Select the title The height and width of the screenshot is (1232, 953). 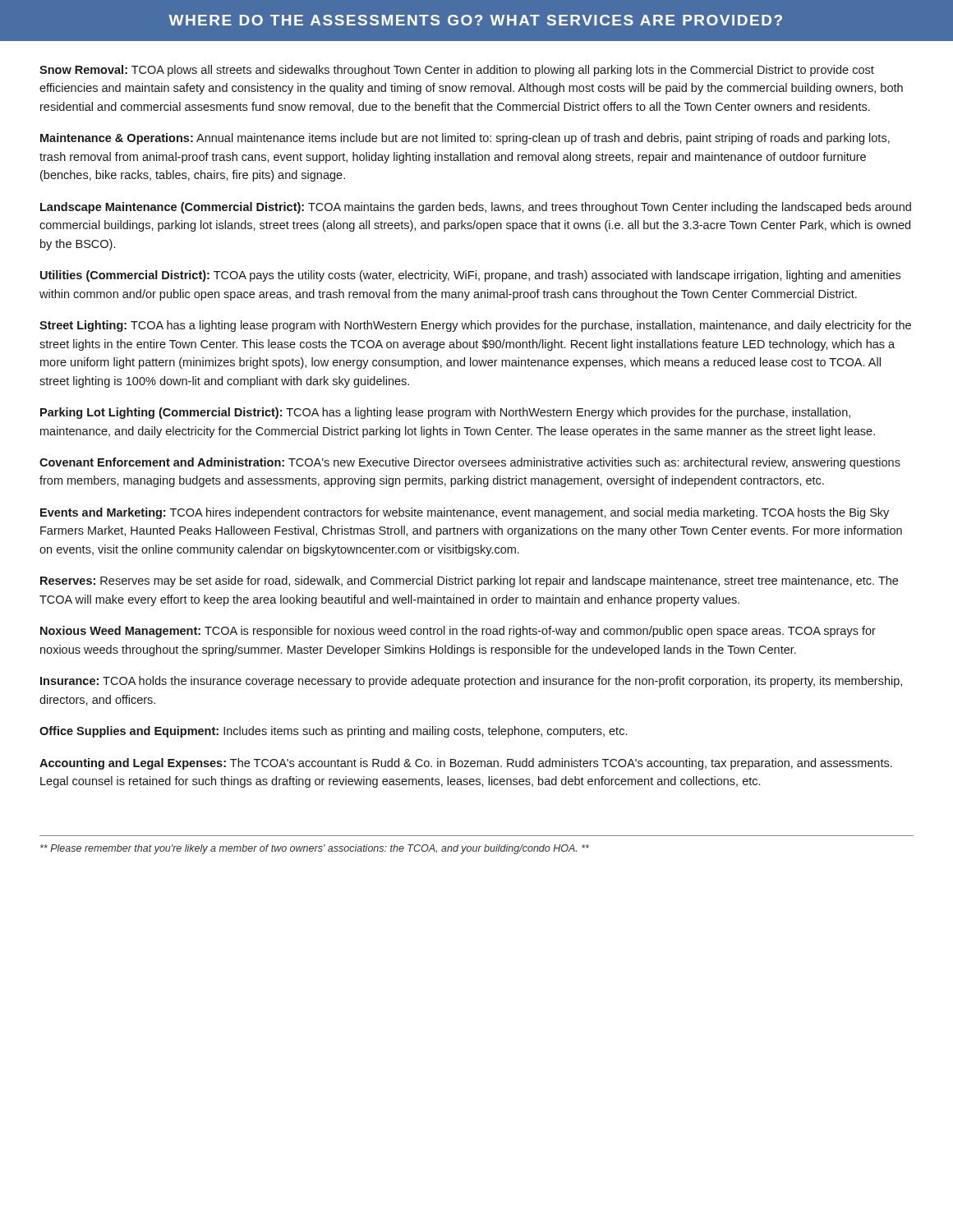[x=476, y=21]
